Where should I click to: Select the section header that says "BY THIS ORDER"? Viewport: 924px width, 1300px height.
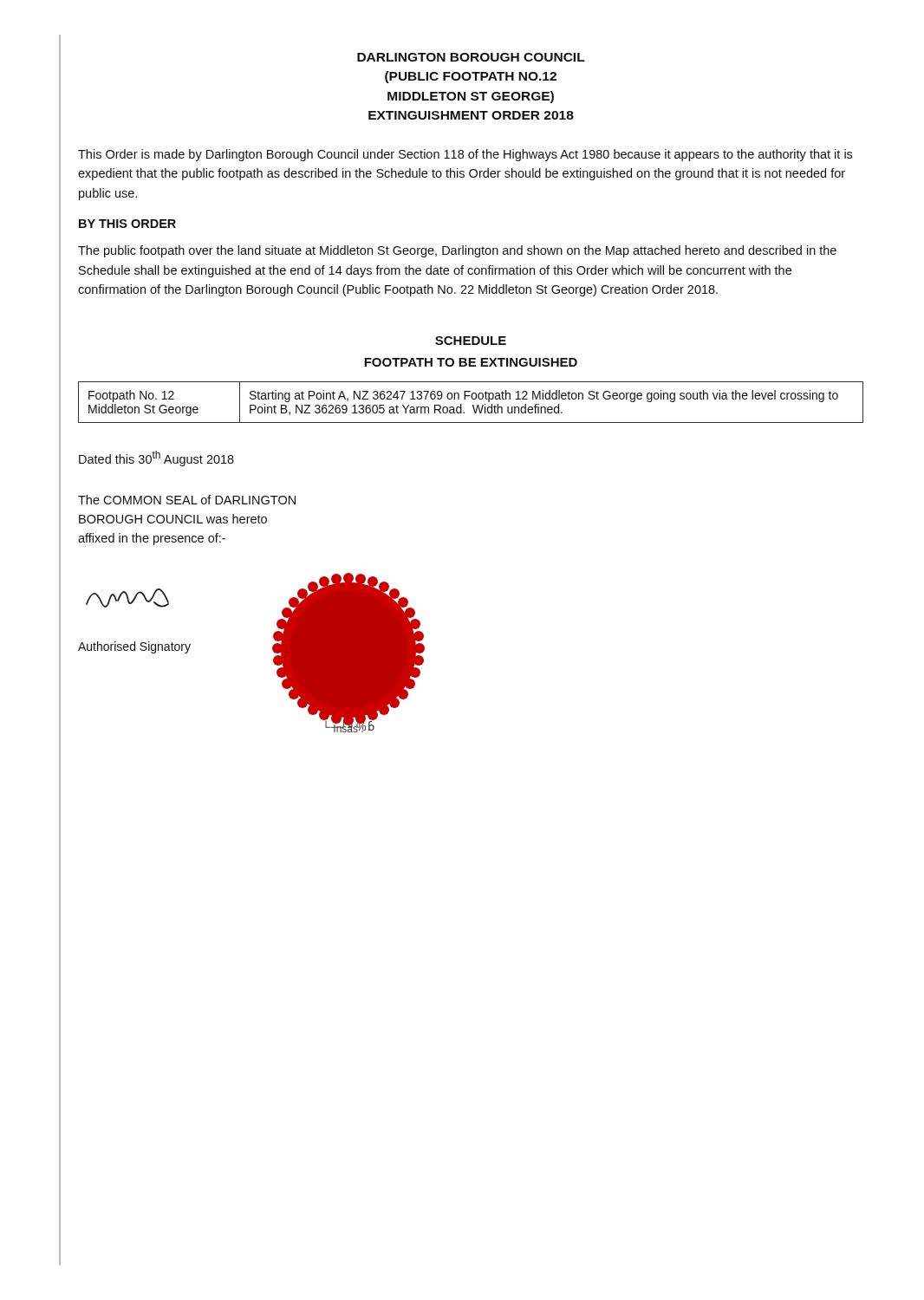[x=127, y=224]
